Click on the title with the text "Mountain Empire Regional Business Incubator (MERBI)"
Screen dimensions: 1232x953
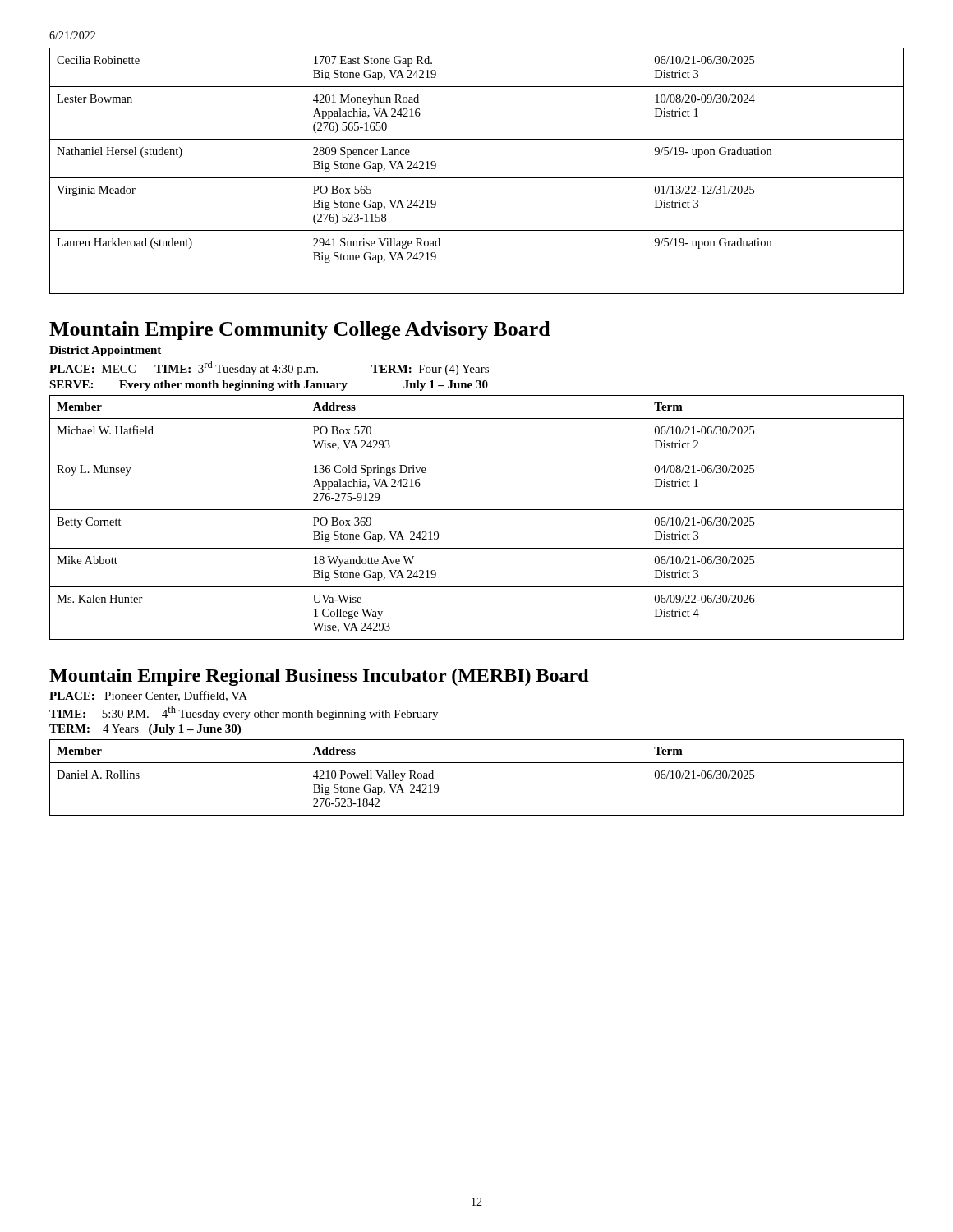(x=319, y=675)
